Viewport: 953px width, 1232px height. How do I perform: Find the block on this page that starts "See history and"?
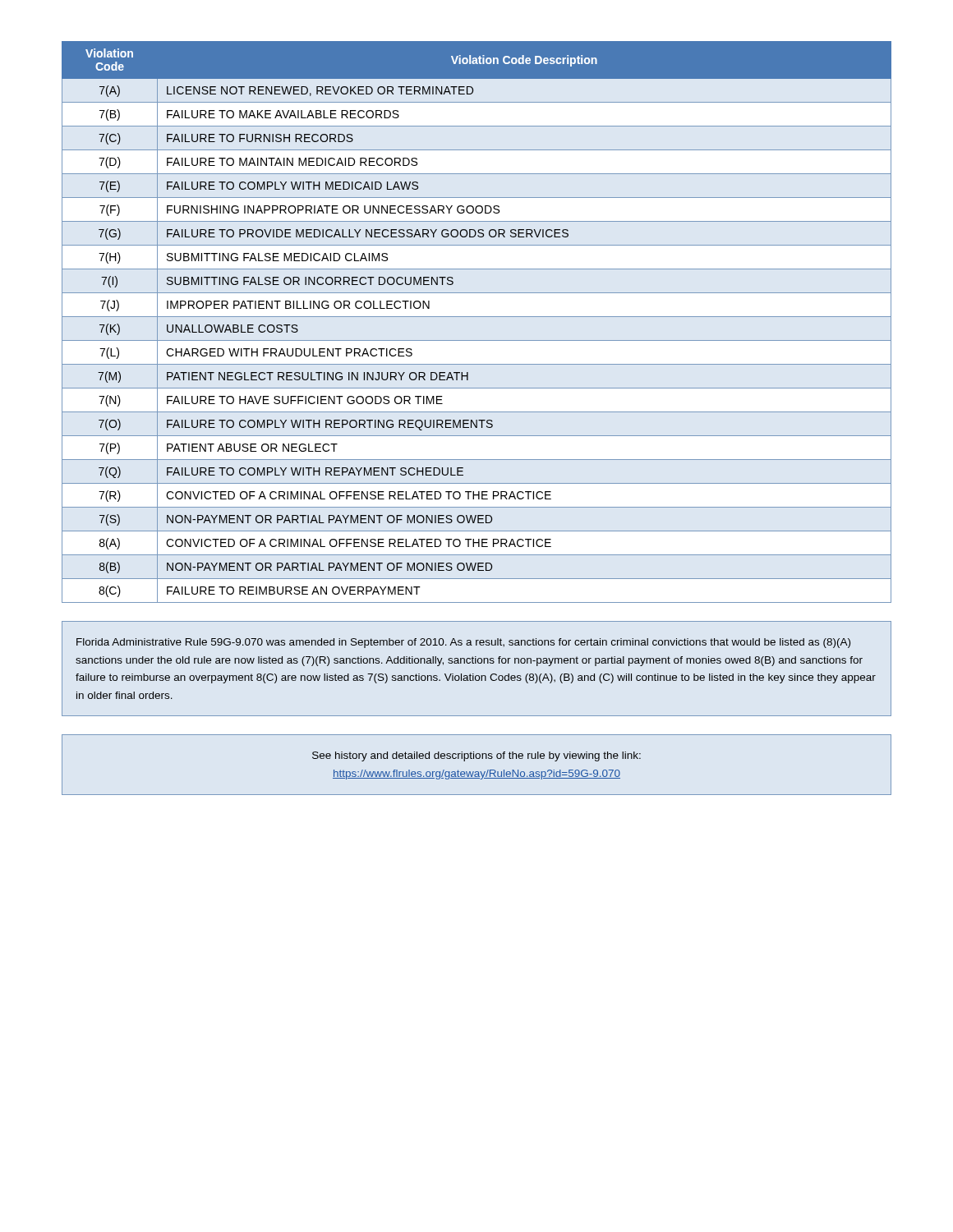476,764
